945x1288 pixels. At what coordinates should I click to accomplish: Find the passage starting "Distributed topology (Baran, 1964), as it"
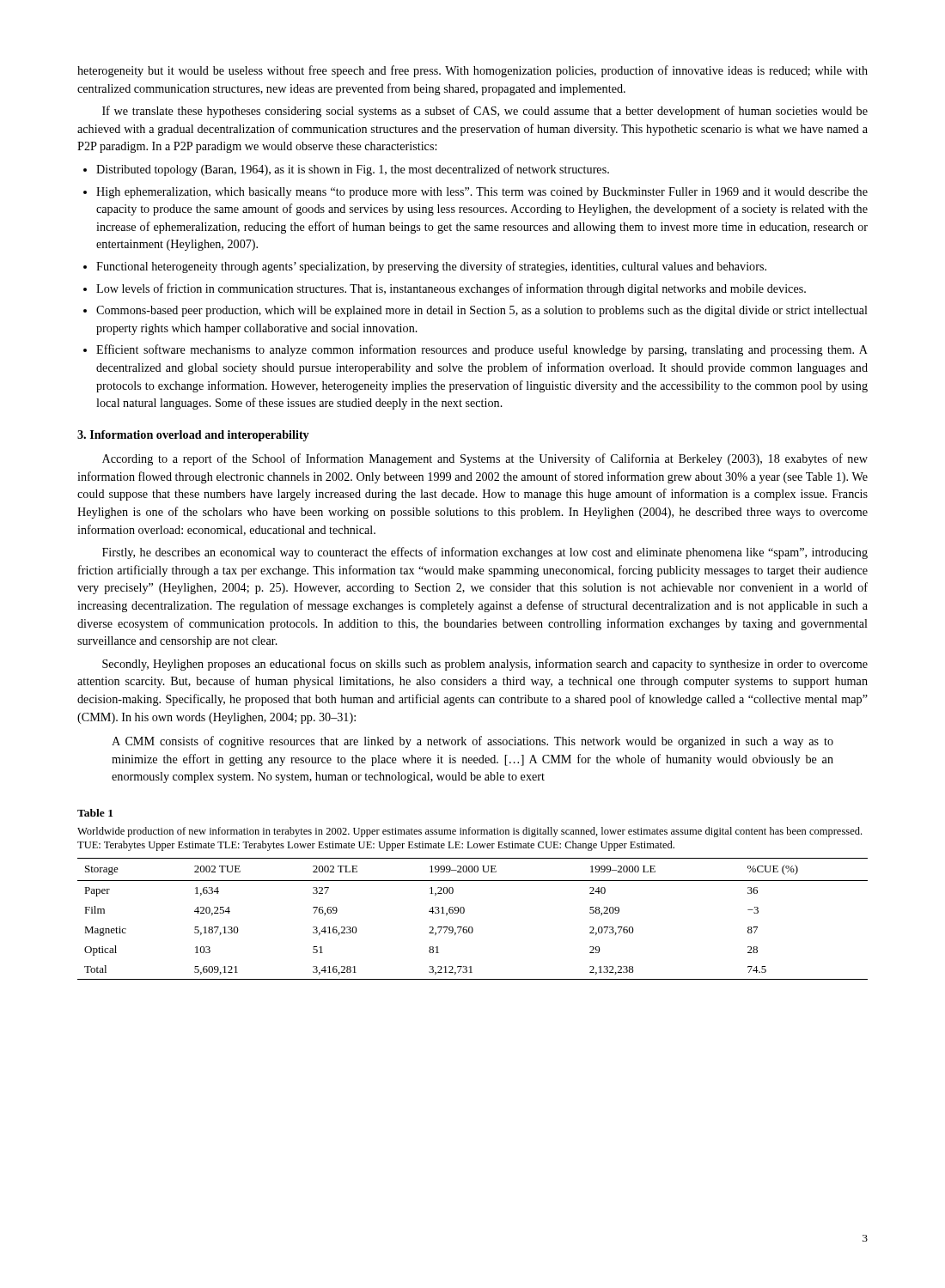[353, 169]
